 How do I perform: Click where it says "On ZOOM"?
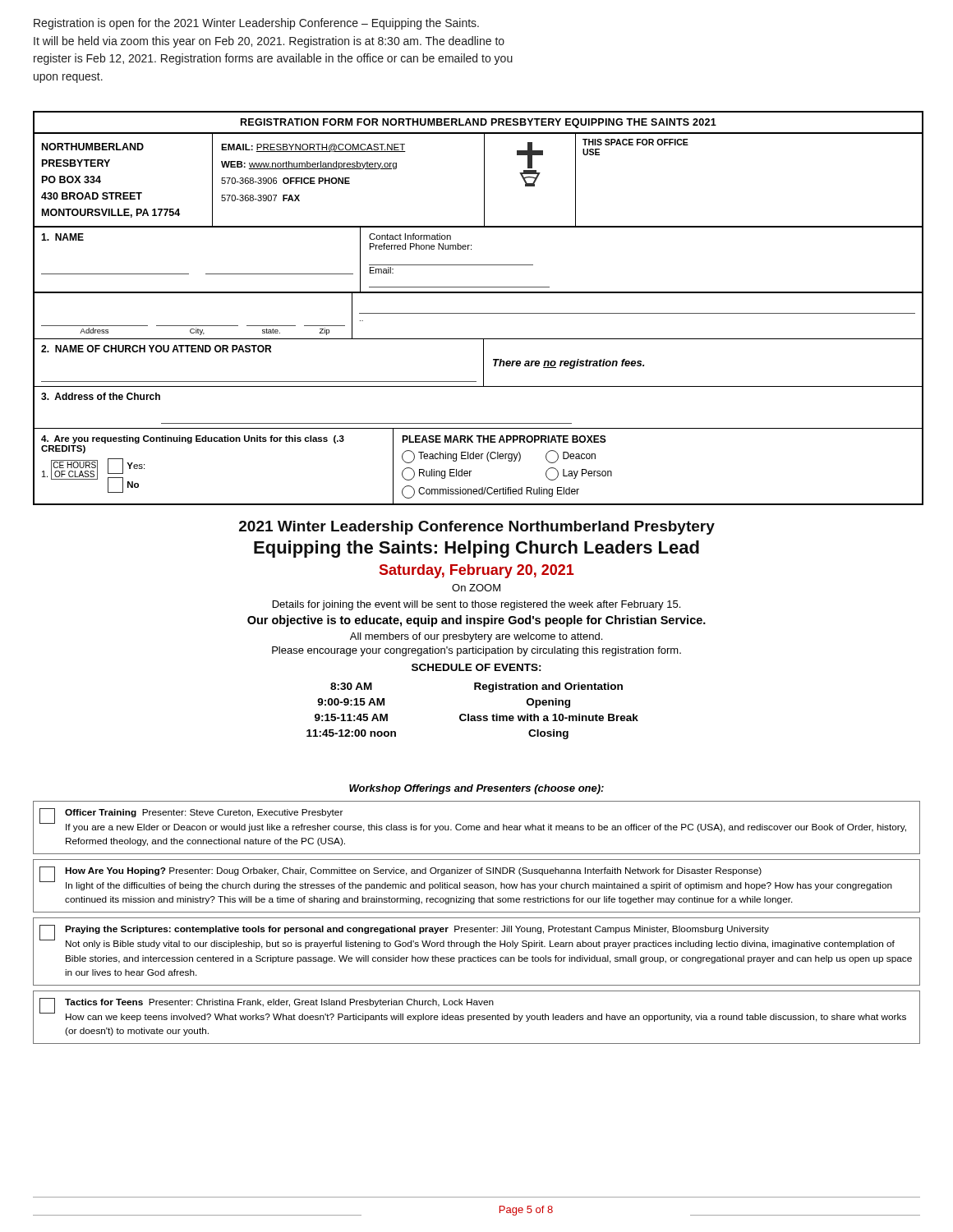pos(476,588)
